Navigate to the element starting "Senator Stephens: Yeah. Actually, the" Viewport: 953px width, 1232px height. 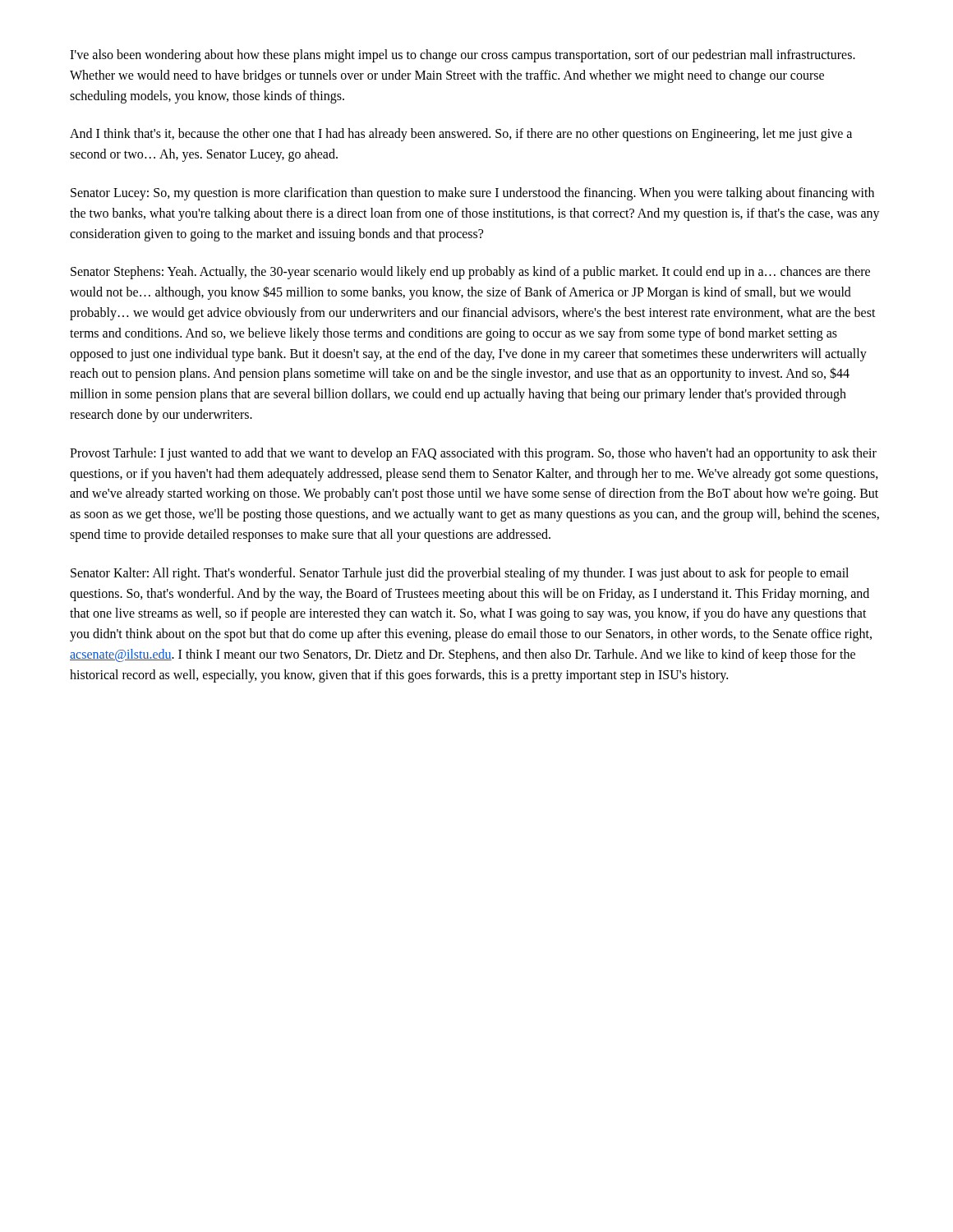pos(473,343)
